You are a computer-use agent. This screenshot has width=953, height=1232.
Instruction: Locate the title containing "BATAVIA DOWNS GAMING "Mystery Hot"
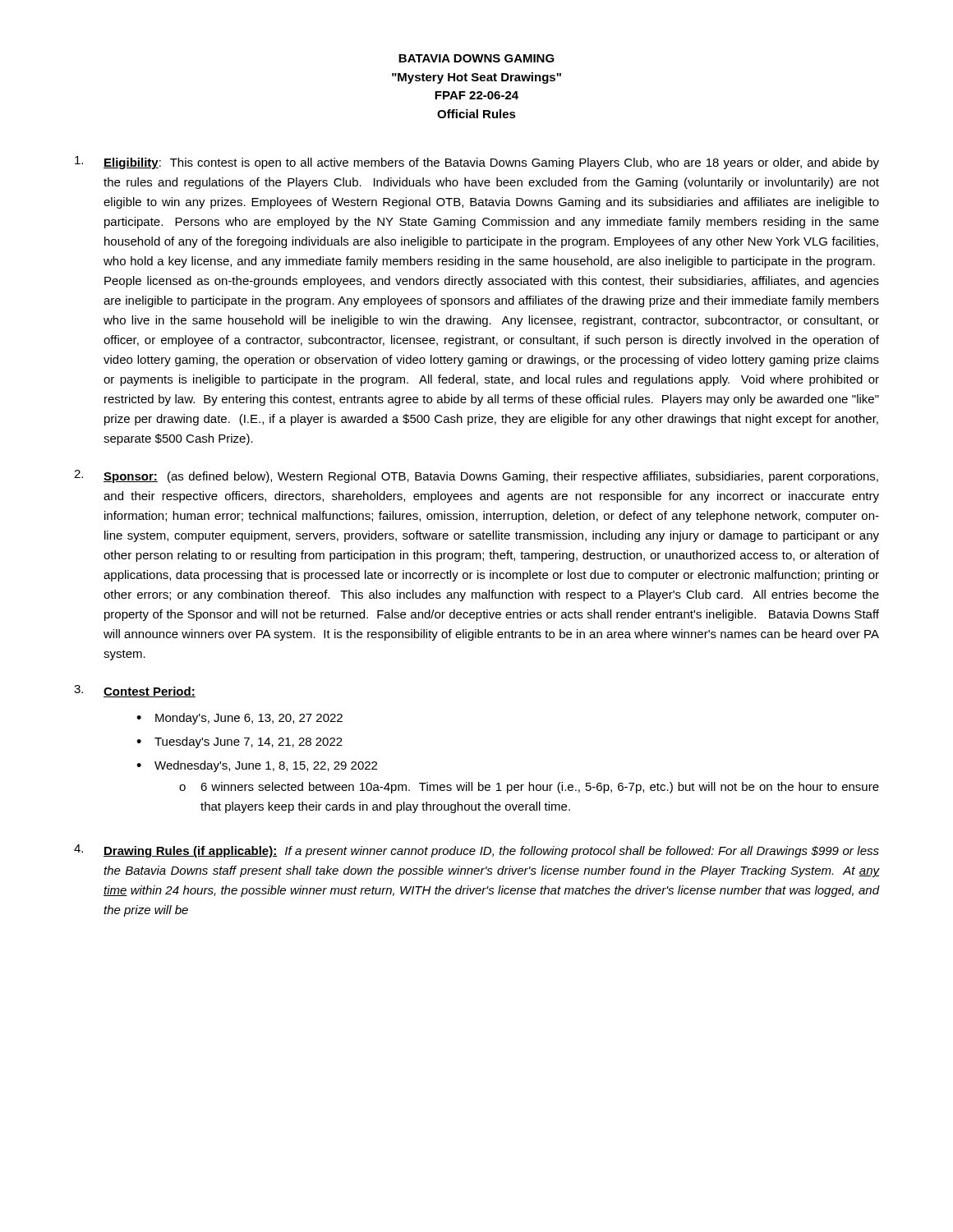(476, 86)
